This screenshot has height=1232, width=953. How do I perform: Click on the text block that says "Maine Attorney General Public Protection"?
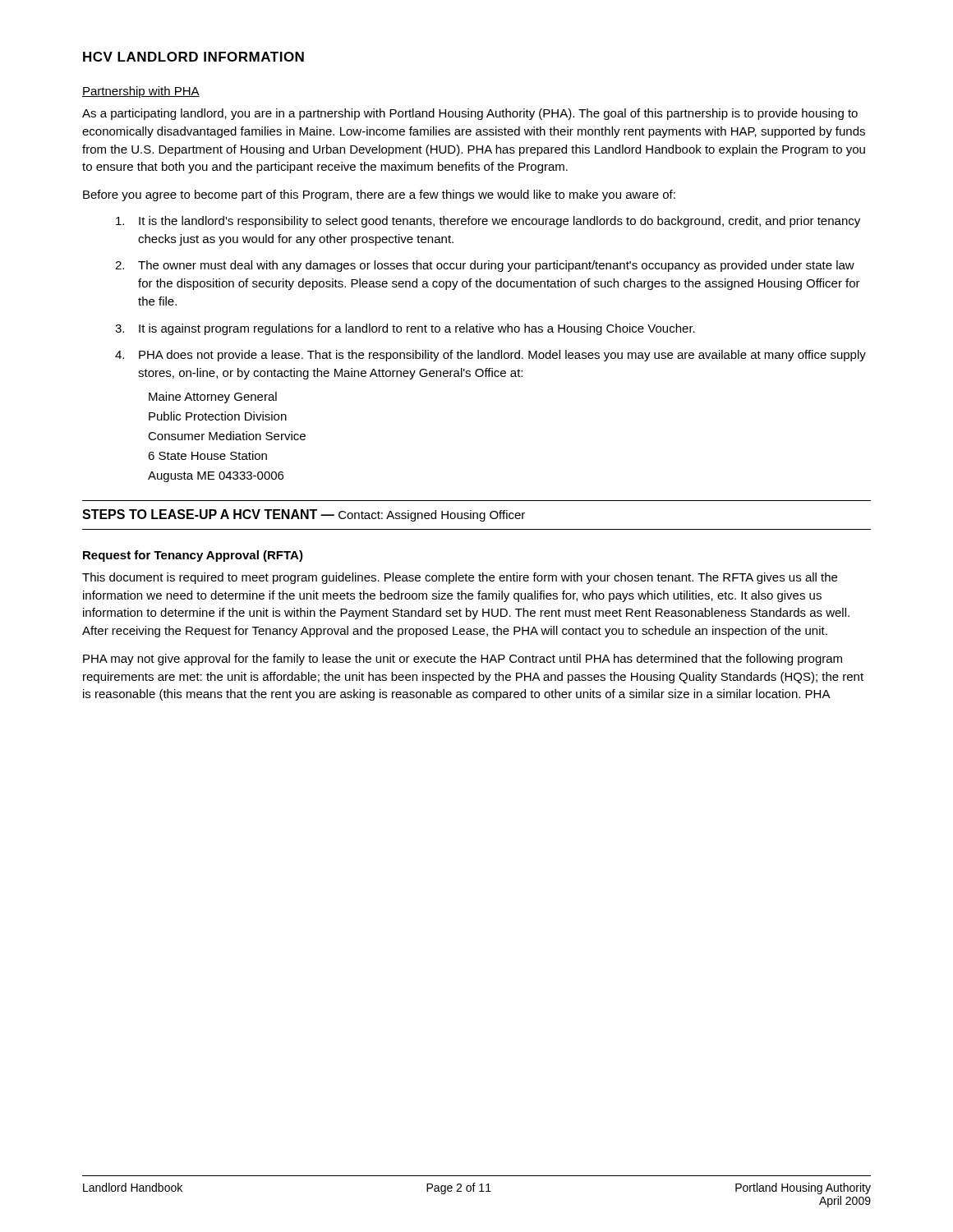(x=227, y=436)
